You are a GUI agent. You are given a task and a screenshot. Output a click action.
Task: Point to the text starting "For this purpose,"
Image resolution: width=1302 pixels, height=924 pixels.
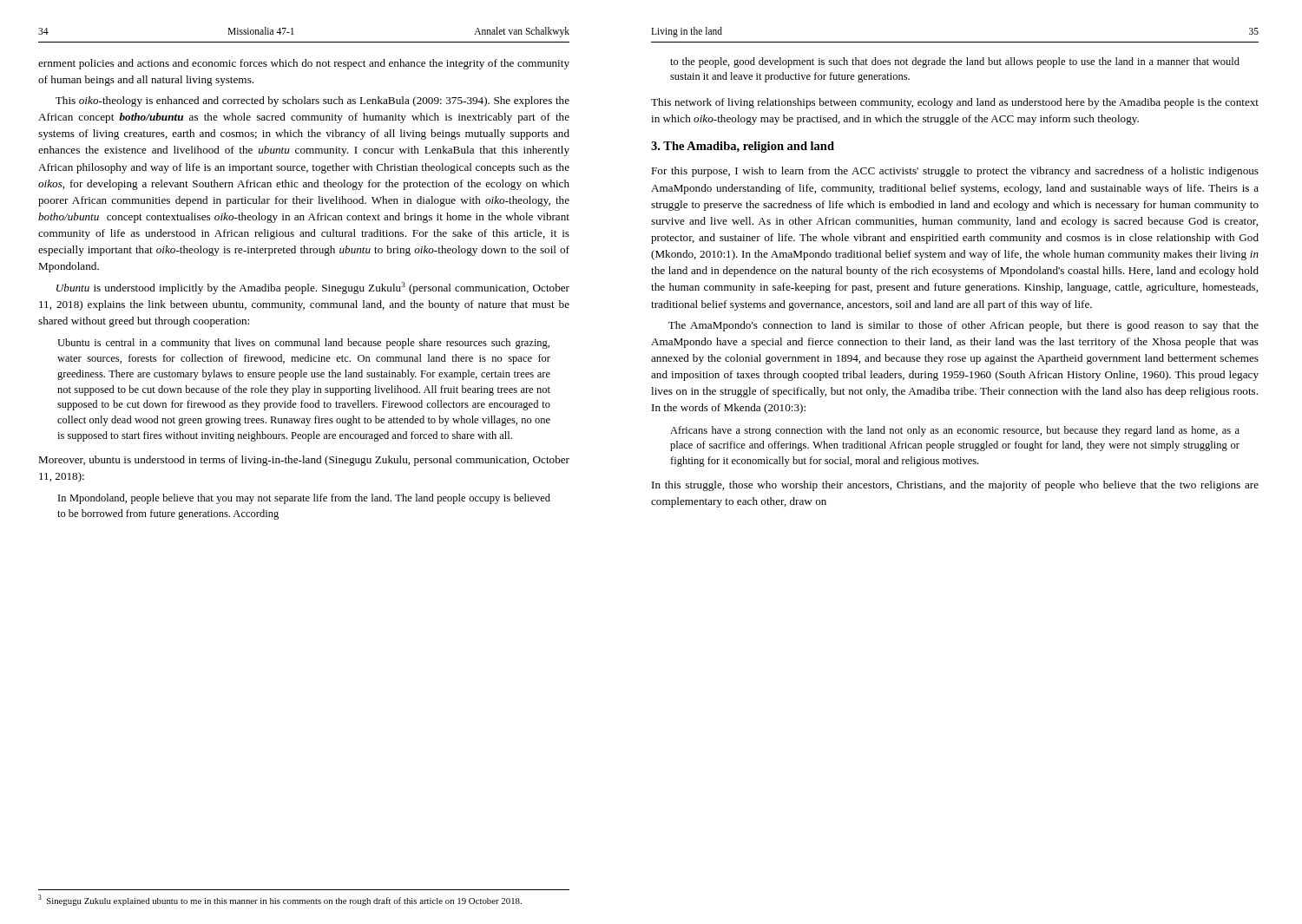pos(955,289)
